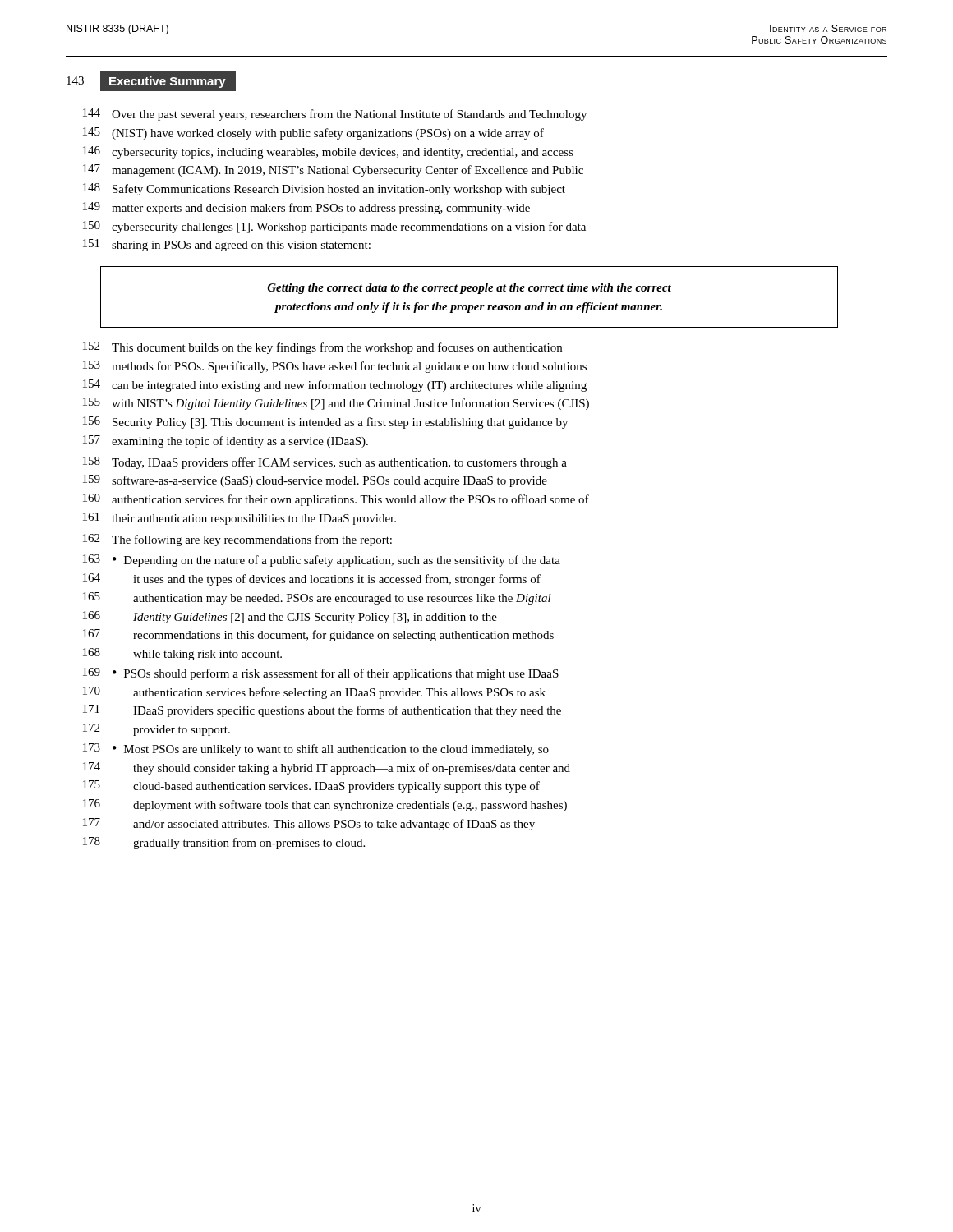The width and height of the screenshot is (953, 1232).
Task: Select the list item containing "173 • Most PSOs are unlikely to"
Action: (x=476, y=796)
